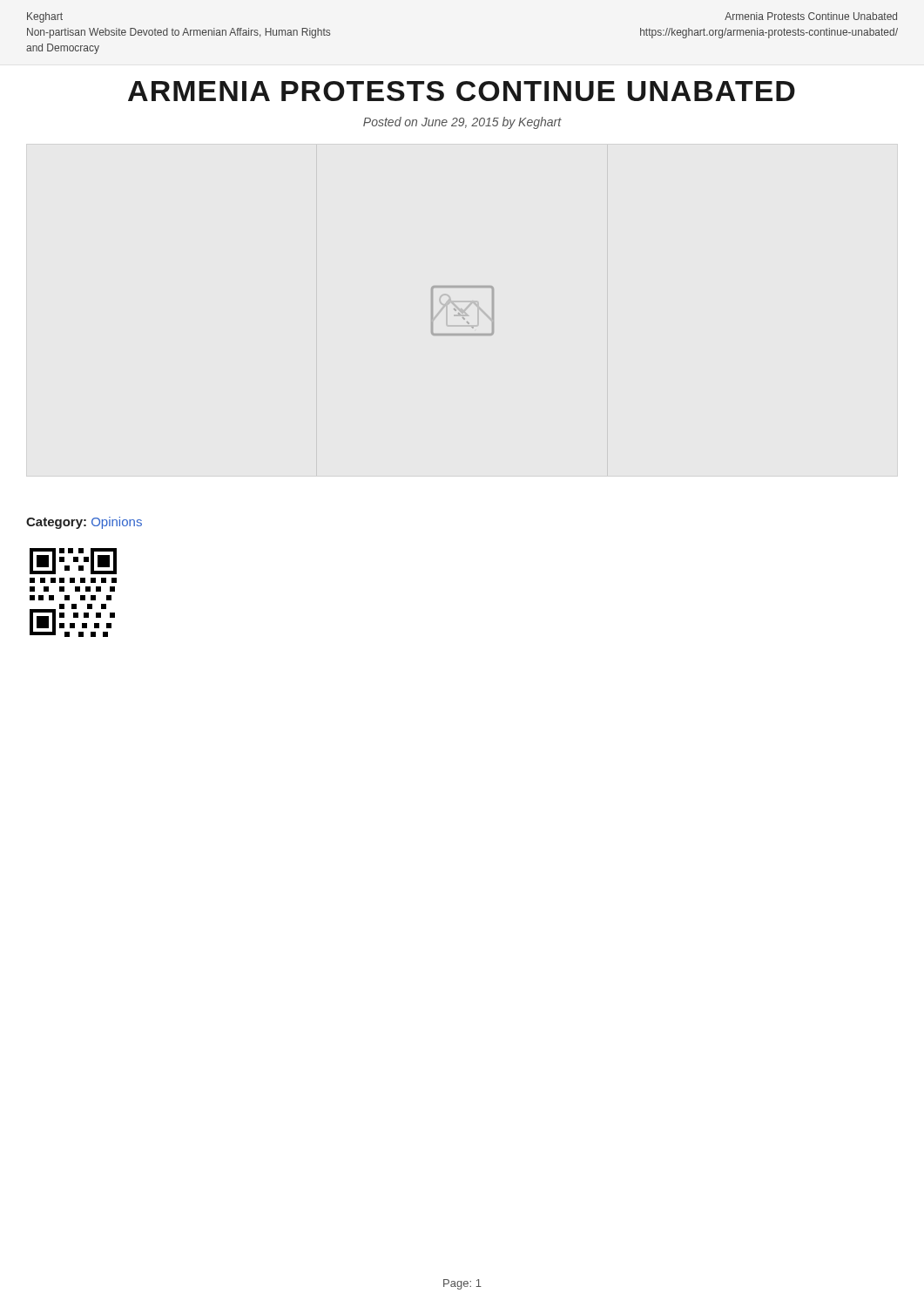Image resolution: width=924 pixels, height=1307 pixels.
Task: Select the text block starting "Category: Opinions"
Action: point(84,521)
